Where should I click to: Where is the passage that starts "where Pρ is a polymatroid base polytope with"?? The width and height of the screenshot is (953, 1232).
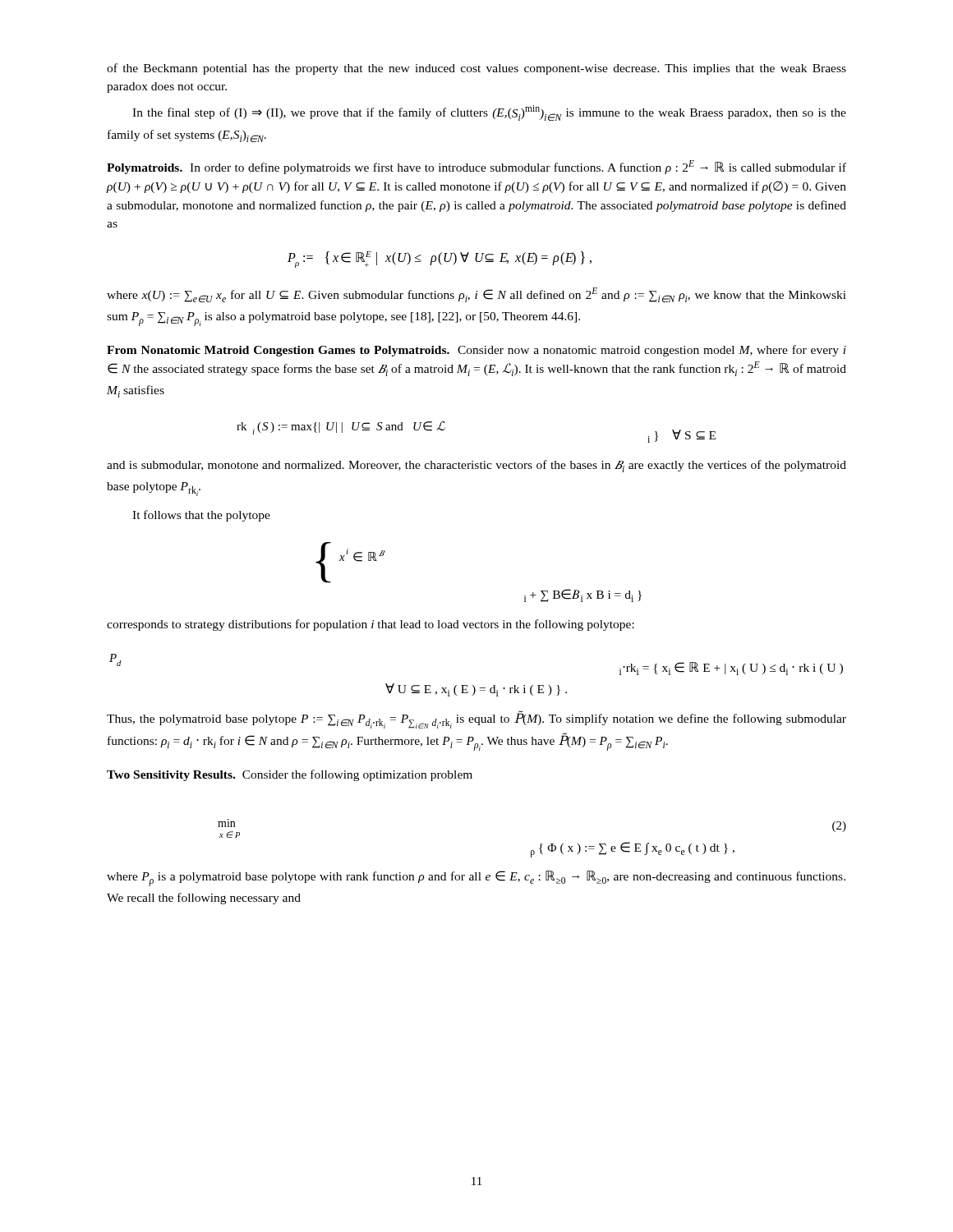coord(476,887)
